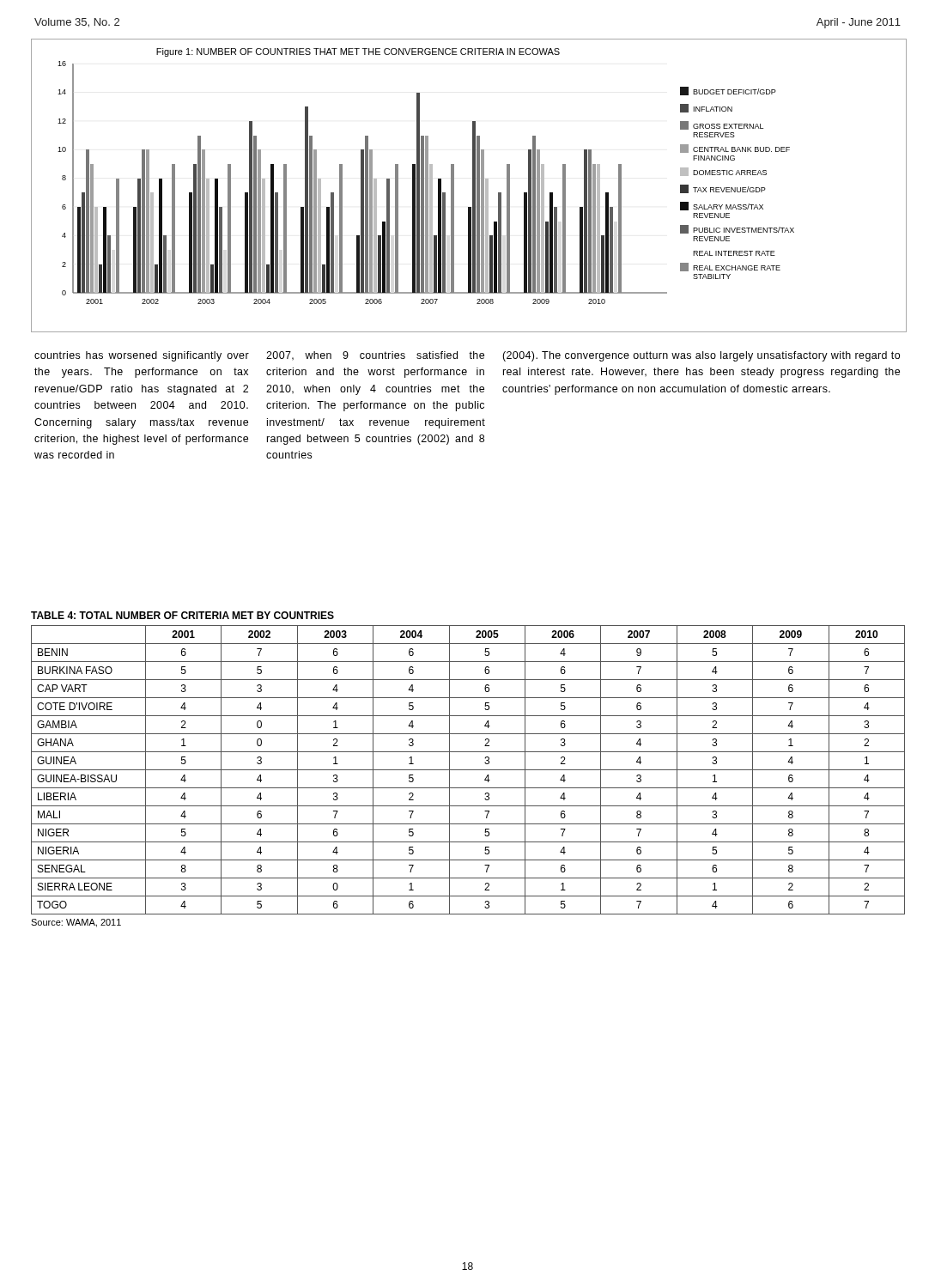
Task: Find the text starting "countries has worsened"
Action: pos(142,405)
